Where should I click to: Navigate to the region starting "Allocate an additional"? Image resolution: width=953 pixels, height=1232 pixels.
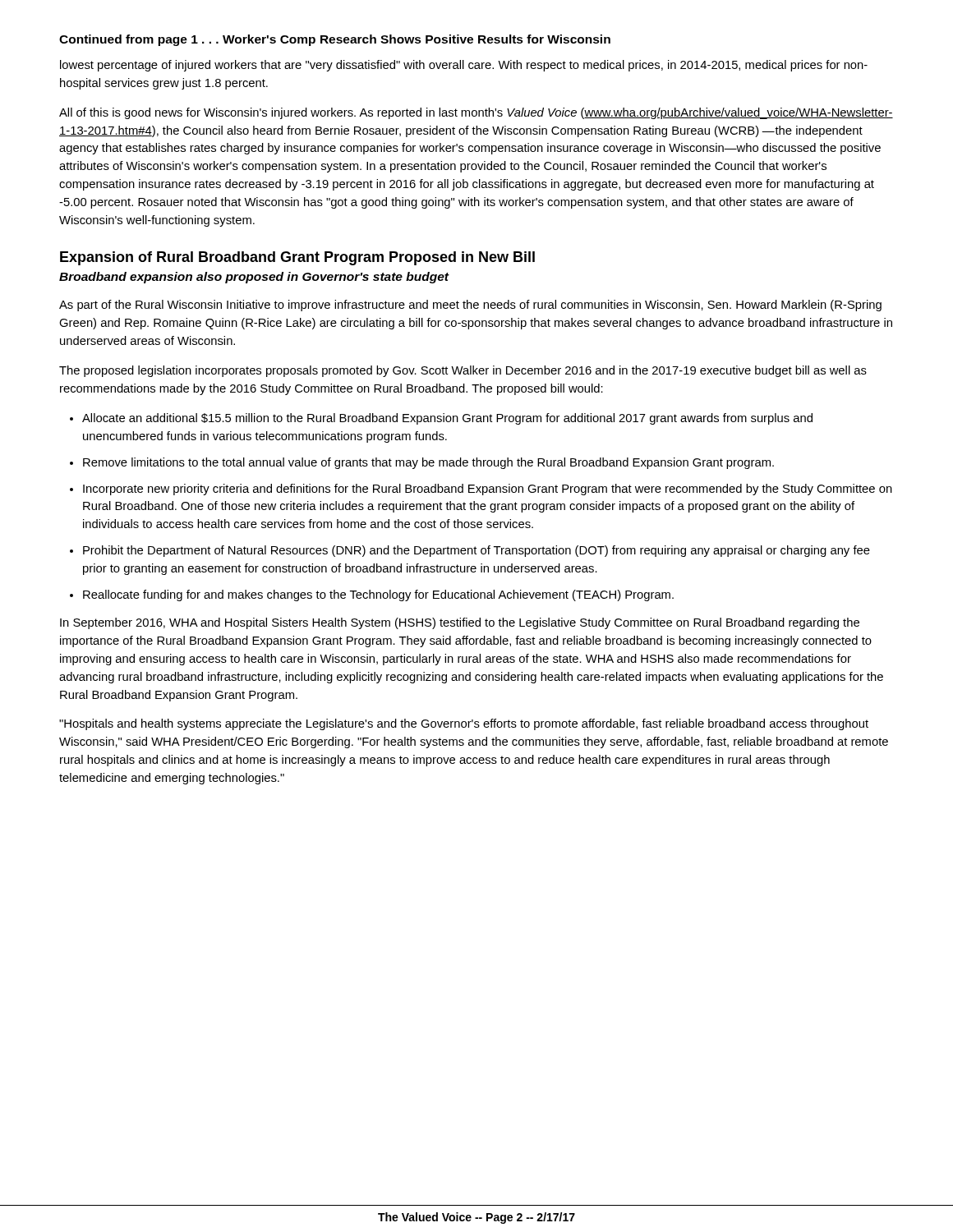pos(488,428)
